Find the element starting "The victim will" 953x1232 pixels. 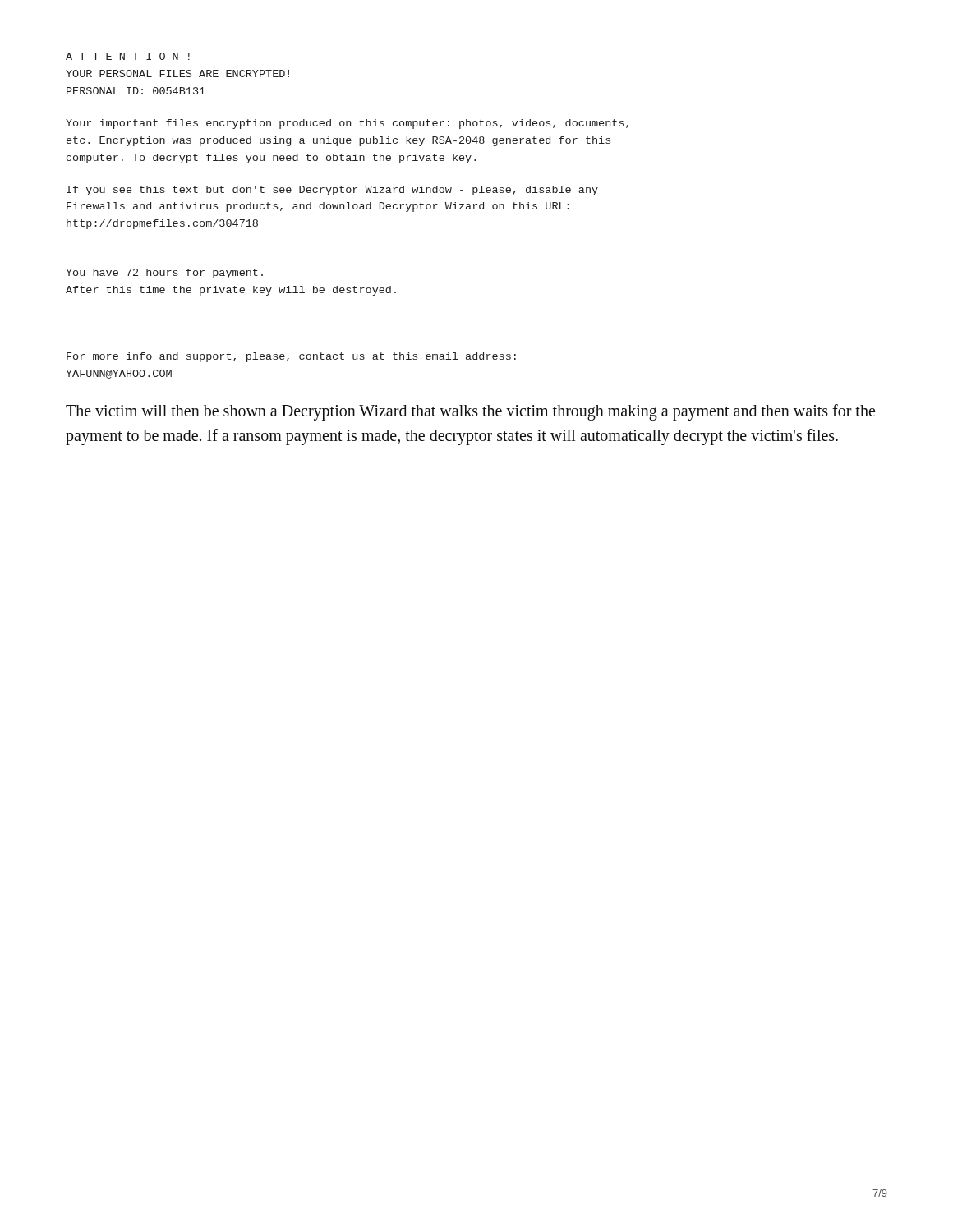point(471,423)
